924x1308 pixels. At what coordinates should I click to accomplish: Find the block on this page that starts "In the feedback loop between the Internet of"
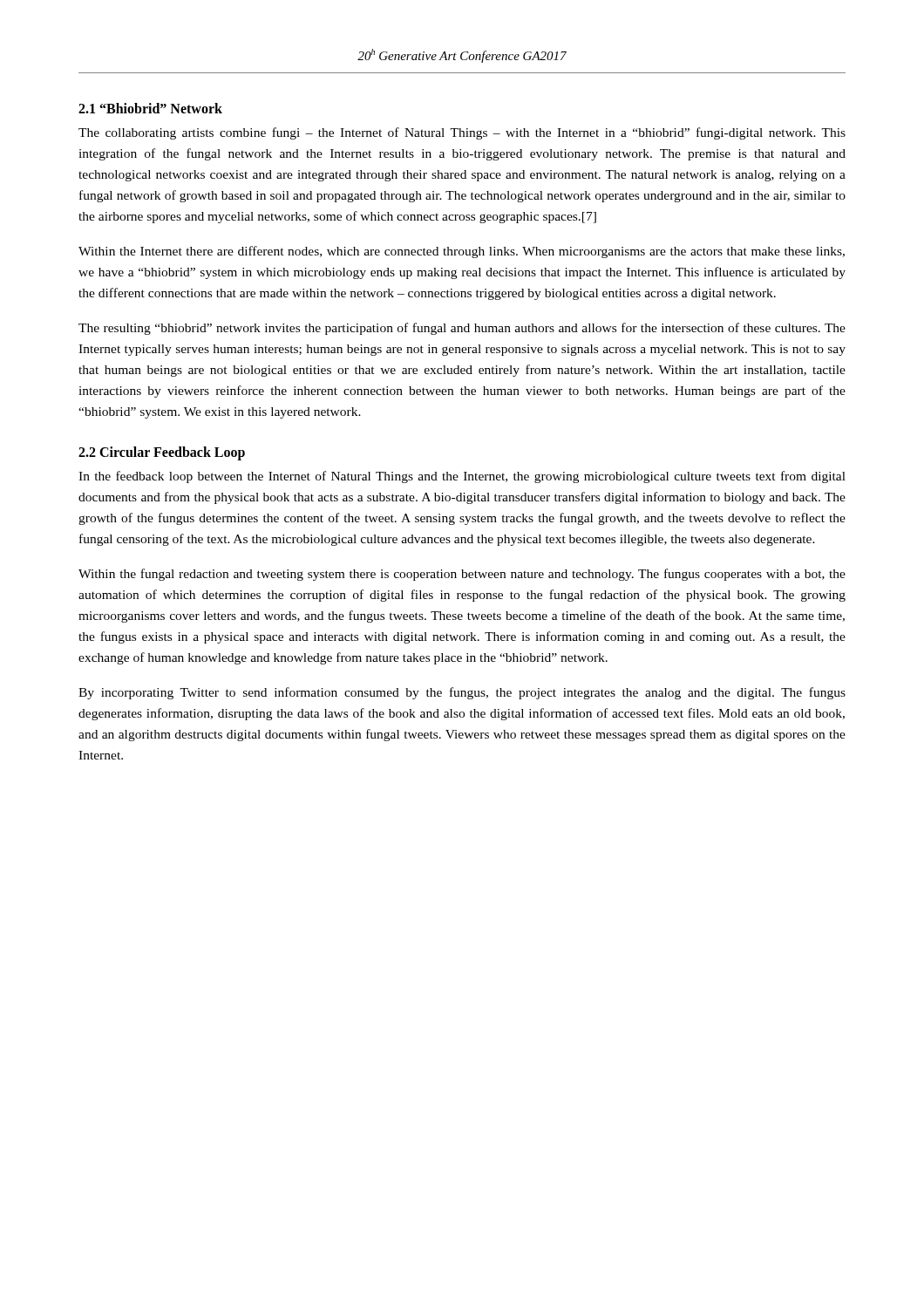(x=462, y=507)
